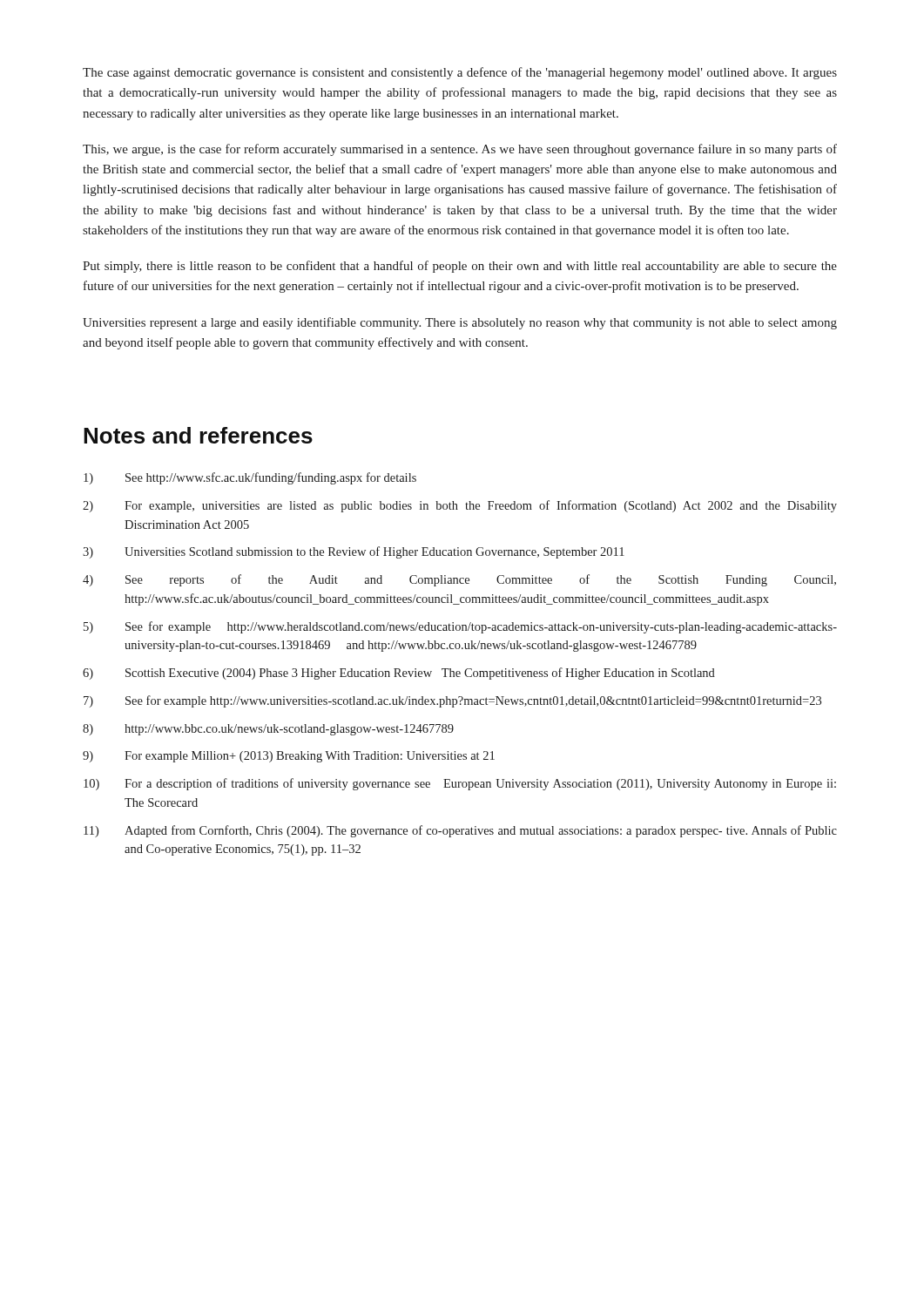Select the text block with the text "Universities represent a large and easily identifiable community."
924x1307 pixels.
click(x=460, y=332)
